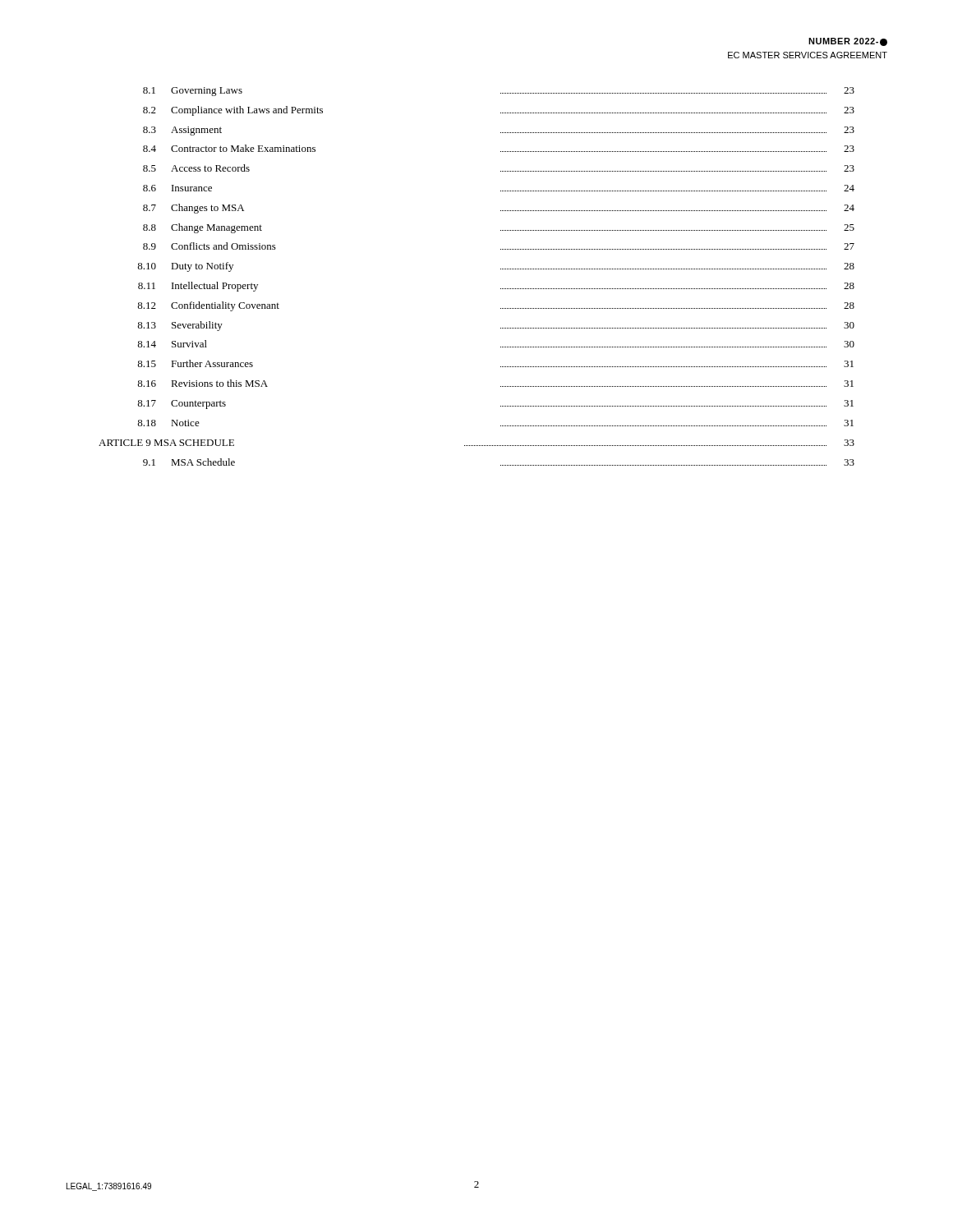The image size is (953, 1232).
Task: Locate the list item that reads "8.5 Access to Records 23"
Action: tap(499, 168)
